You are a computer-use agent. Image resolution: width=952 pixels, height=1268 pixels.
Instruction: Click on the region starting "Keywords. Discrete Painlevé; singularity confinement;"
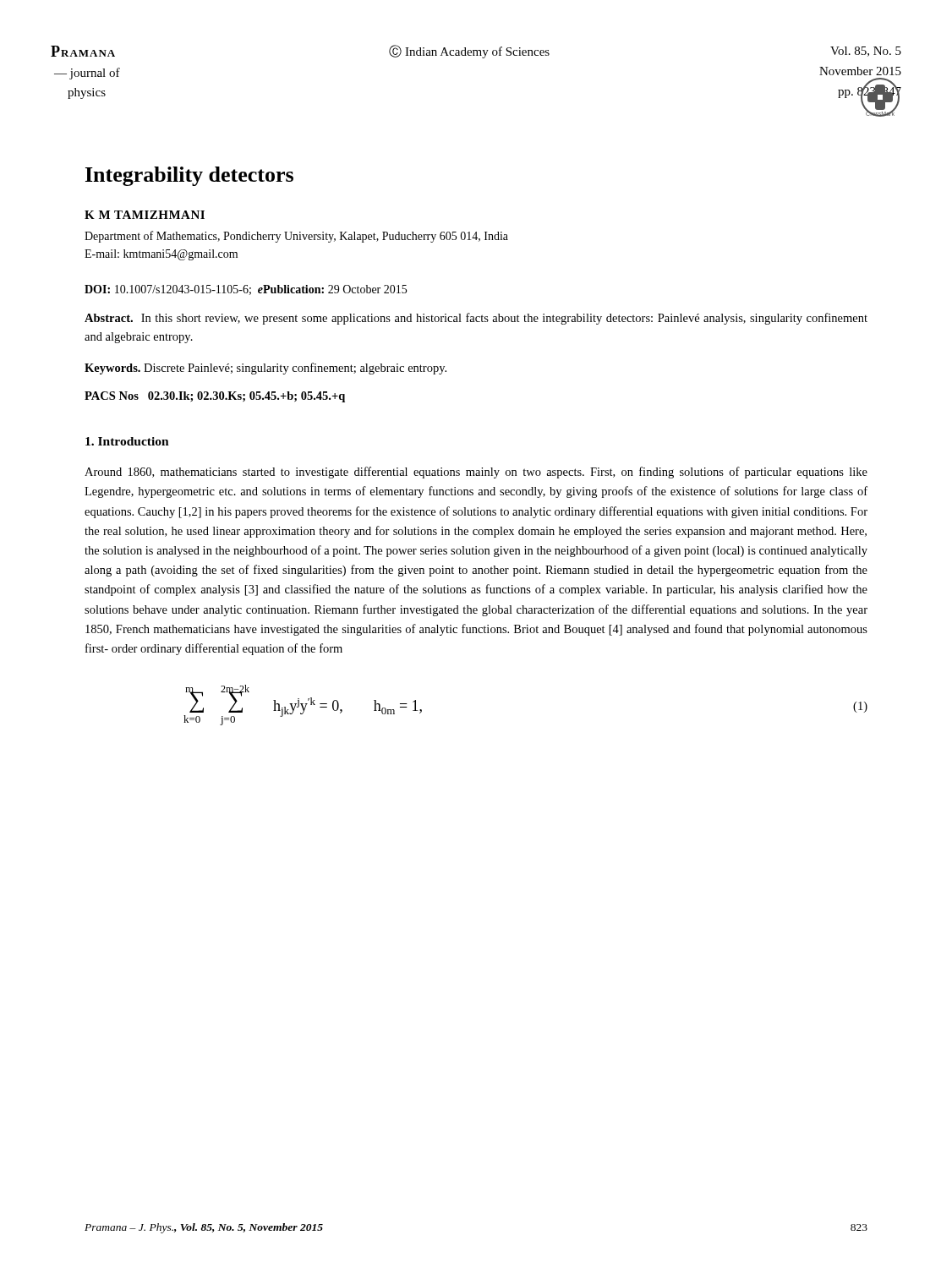(x=266, y=368)
